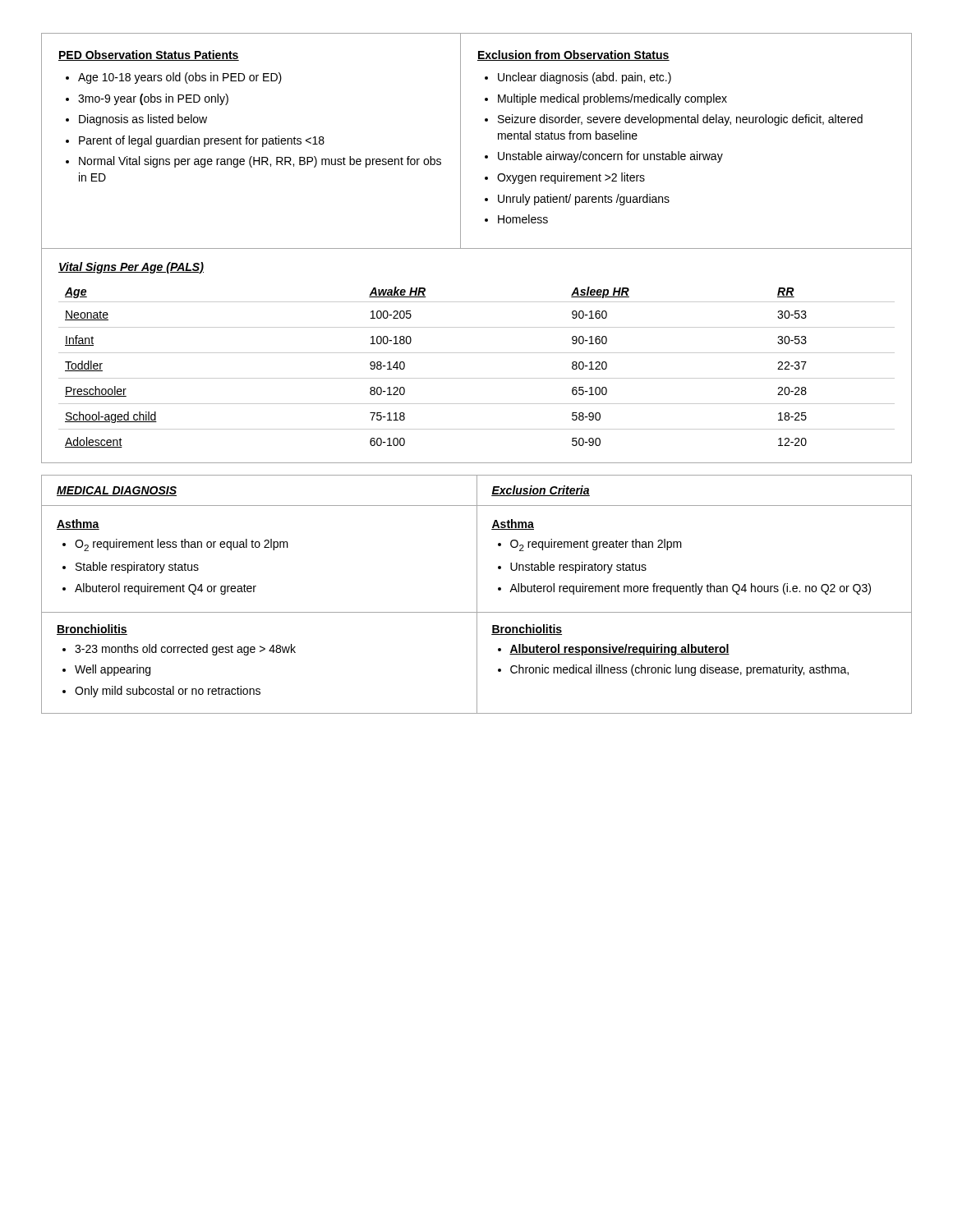Find the text starting "O2 requirement less than or equal"
The height and width of the screenshot is (1232, 953).
[182, 545]
